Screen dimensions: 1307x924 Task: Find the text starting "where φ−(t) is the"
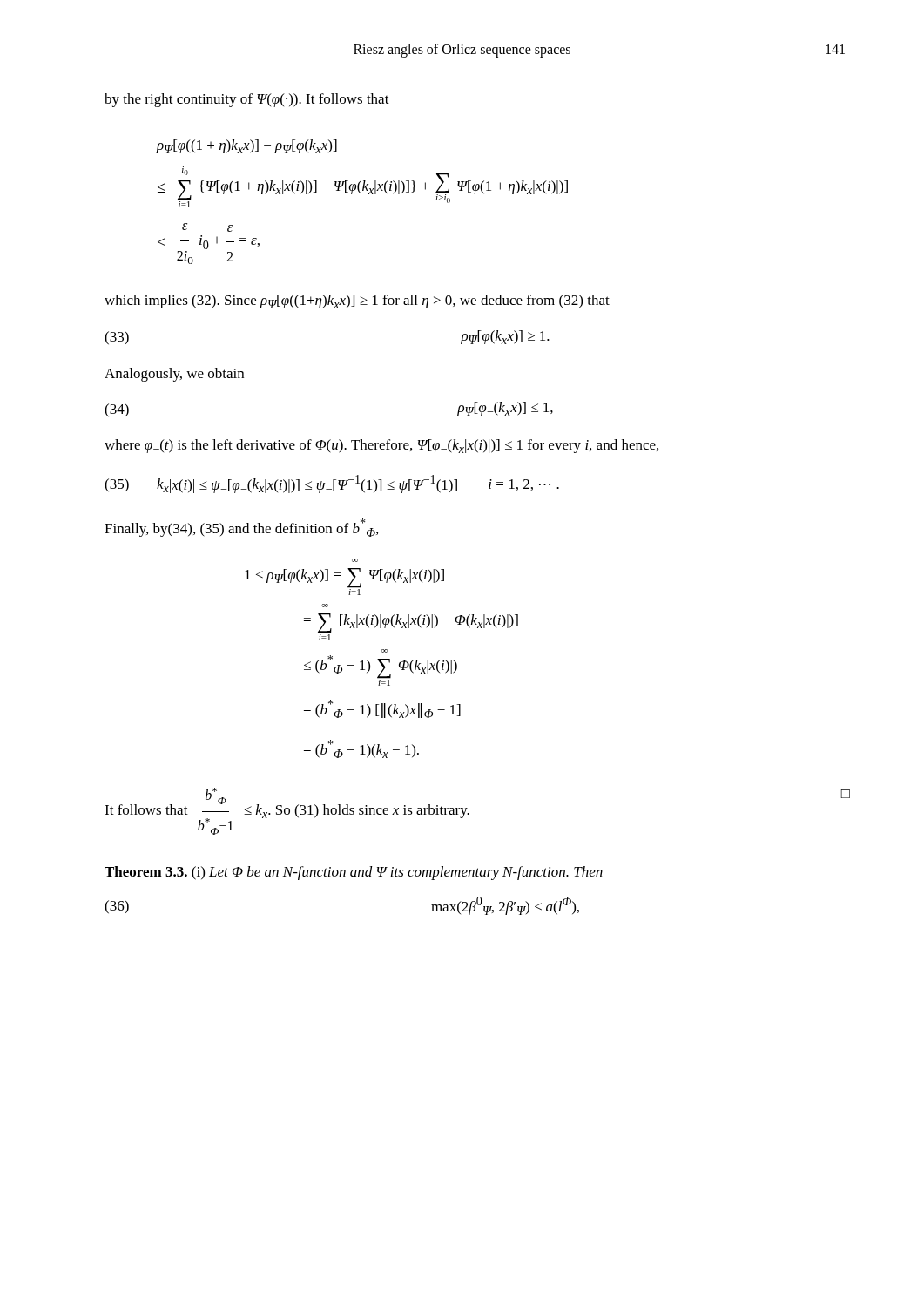[382, 447]
